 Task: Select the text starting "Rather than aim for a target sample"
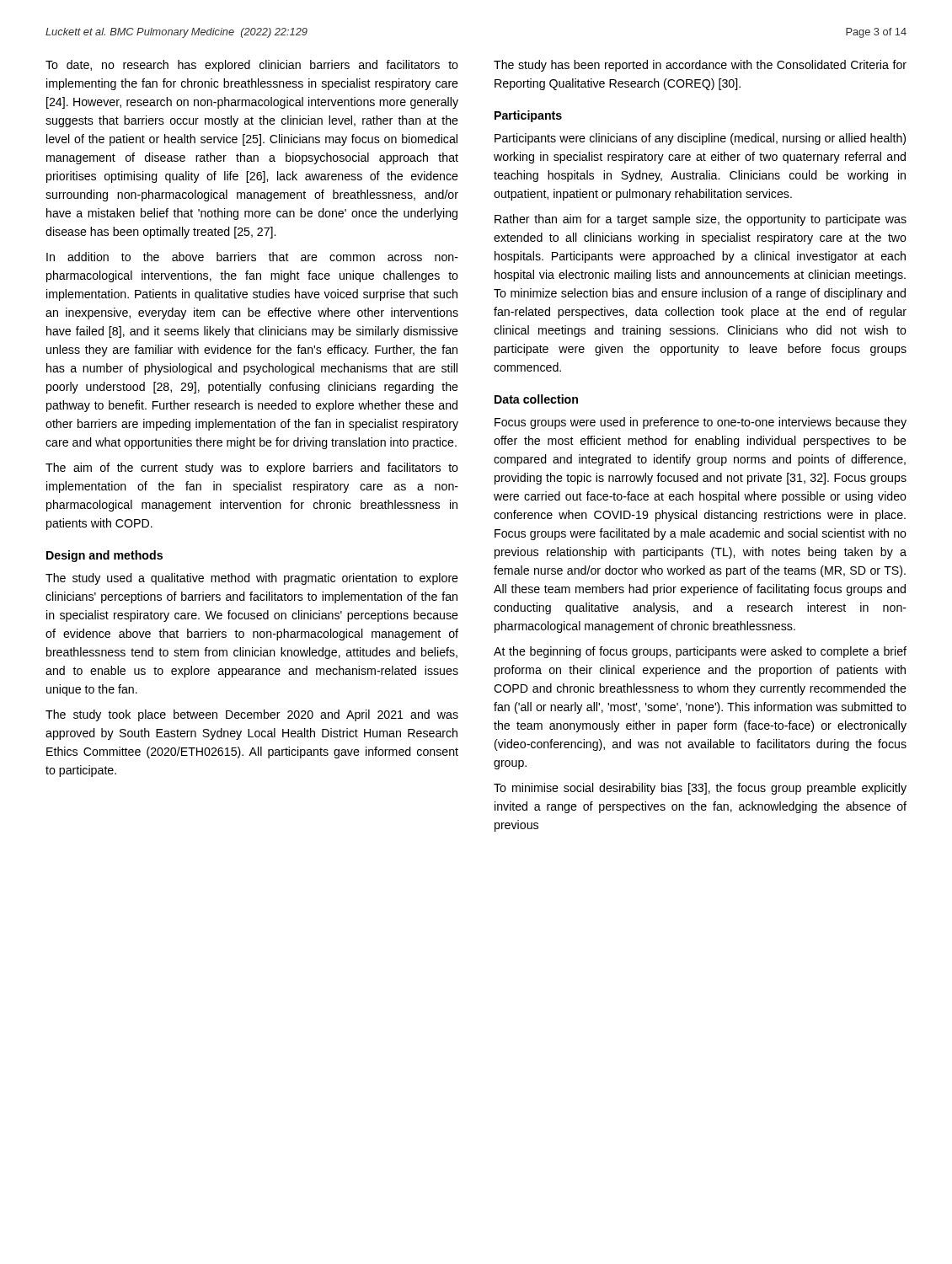pyautogui.click(x=700, y=293)
